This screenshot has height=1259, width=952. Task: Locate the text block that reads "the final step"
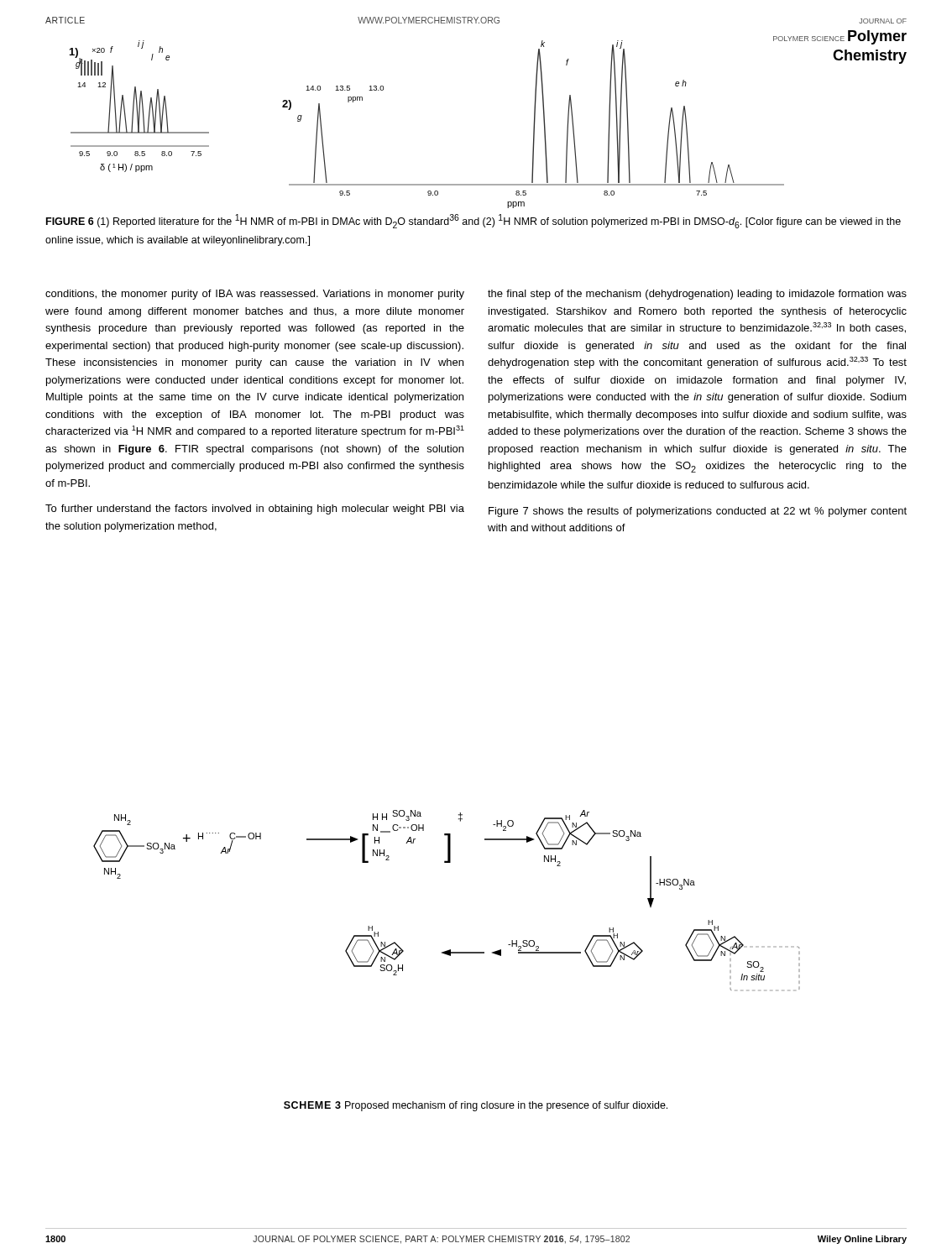697,411
